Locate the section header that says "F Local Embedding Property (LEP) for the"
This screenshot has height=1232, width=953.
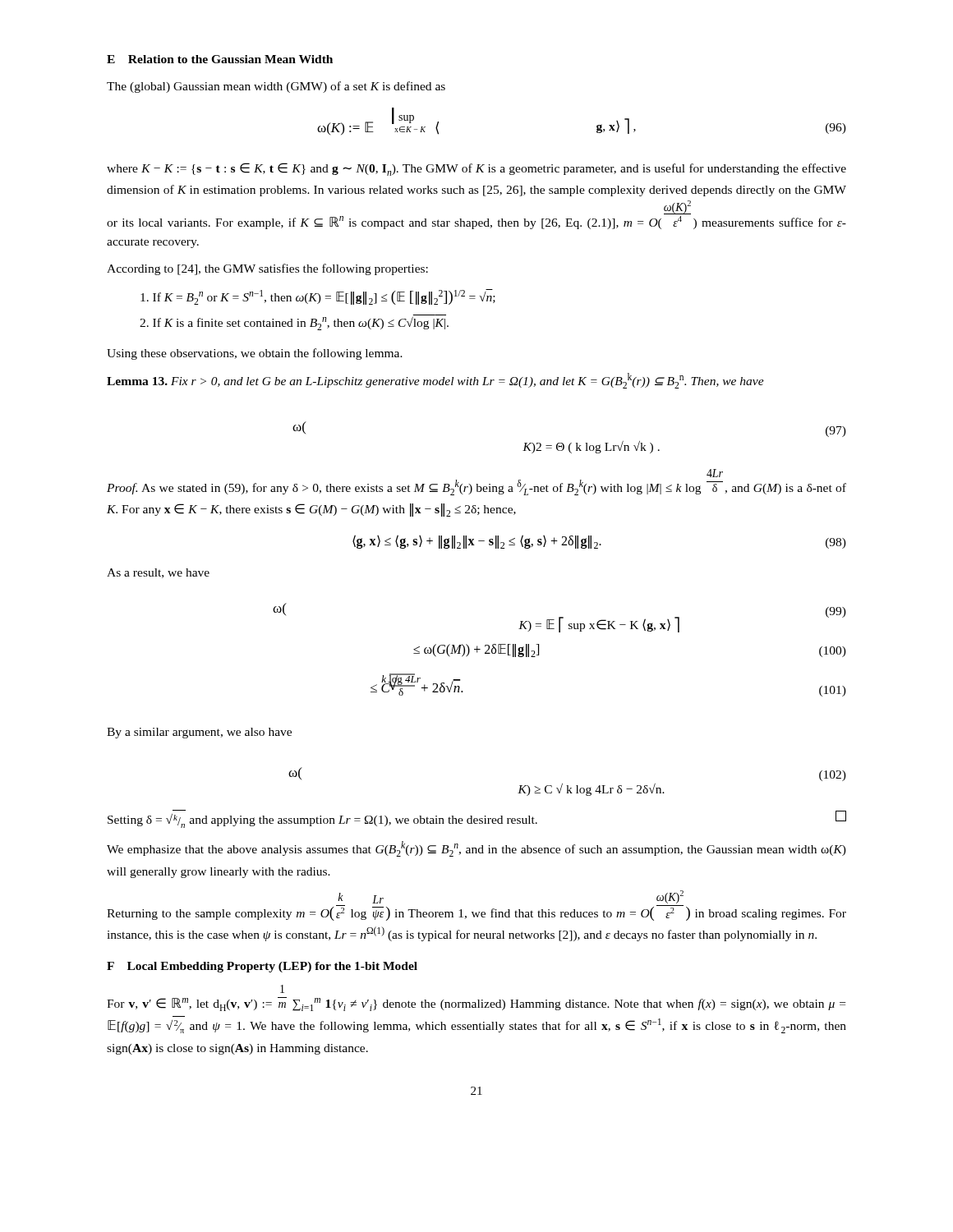pos(262,965)
